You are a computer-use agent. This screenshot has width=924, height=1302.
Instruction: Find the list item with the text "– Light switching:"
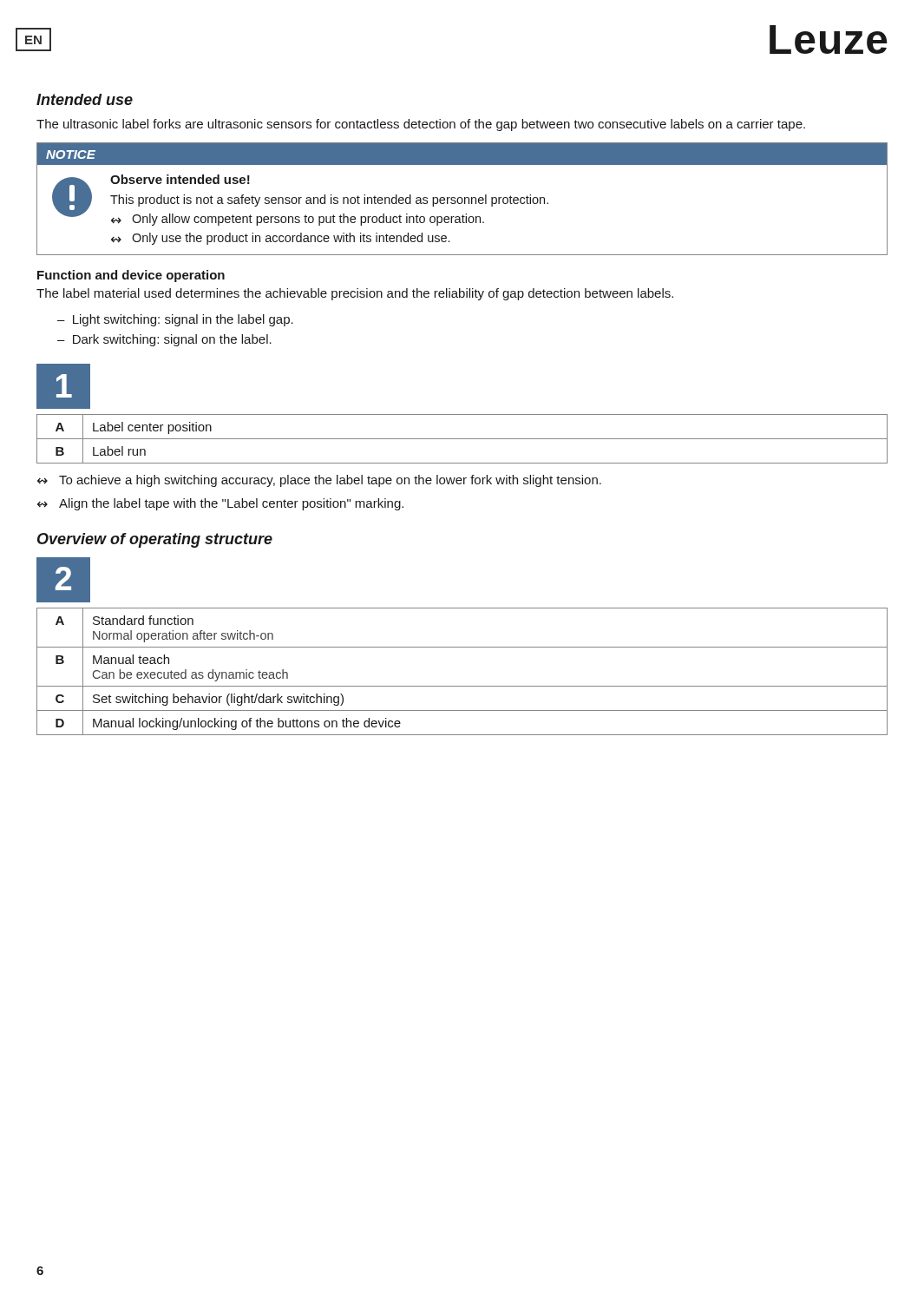tap(176, 319)
